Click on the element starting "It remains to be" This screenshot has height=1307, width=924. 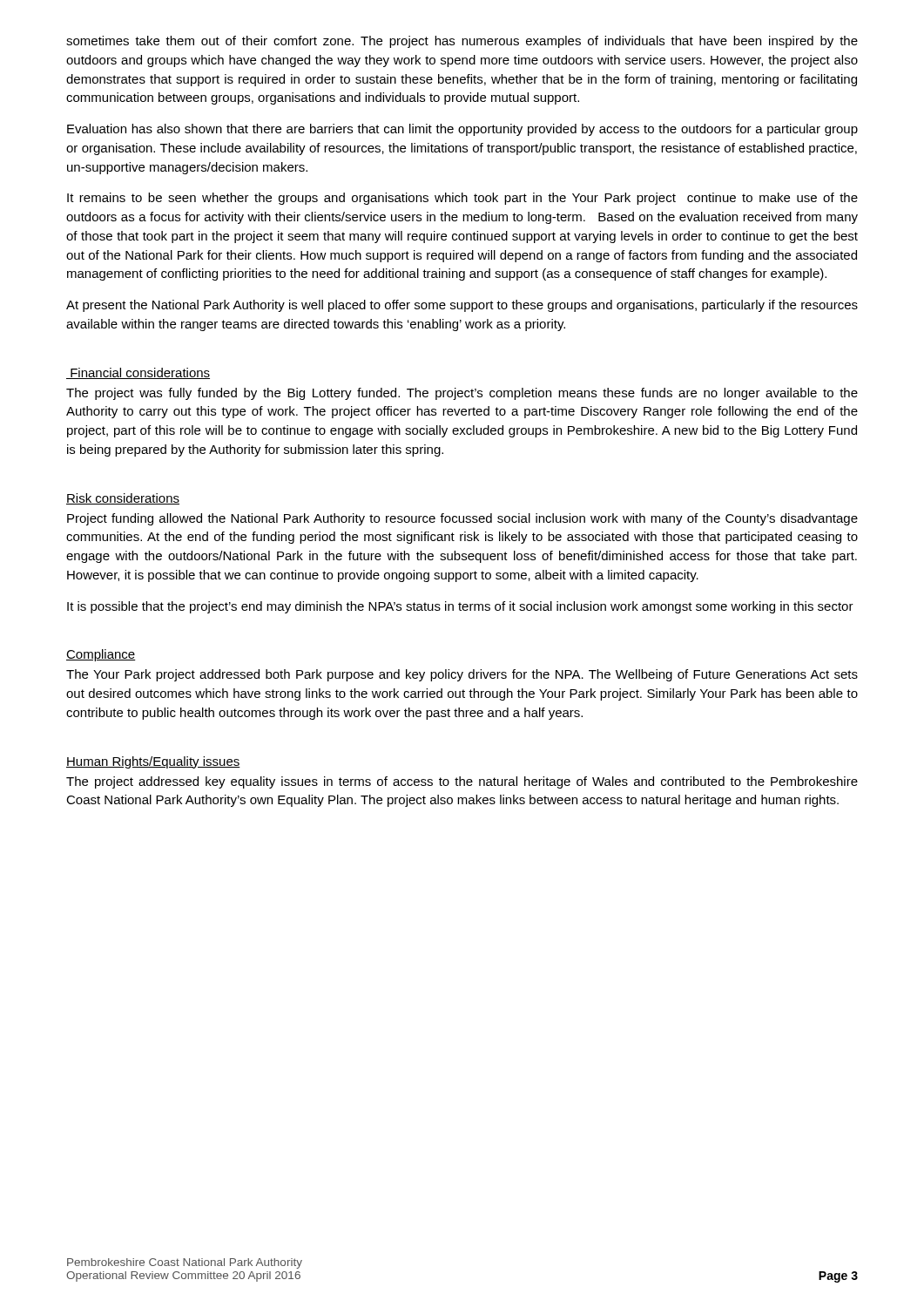(462, 235)
